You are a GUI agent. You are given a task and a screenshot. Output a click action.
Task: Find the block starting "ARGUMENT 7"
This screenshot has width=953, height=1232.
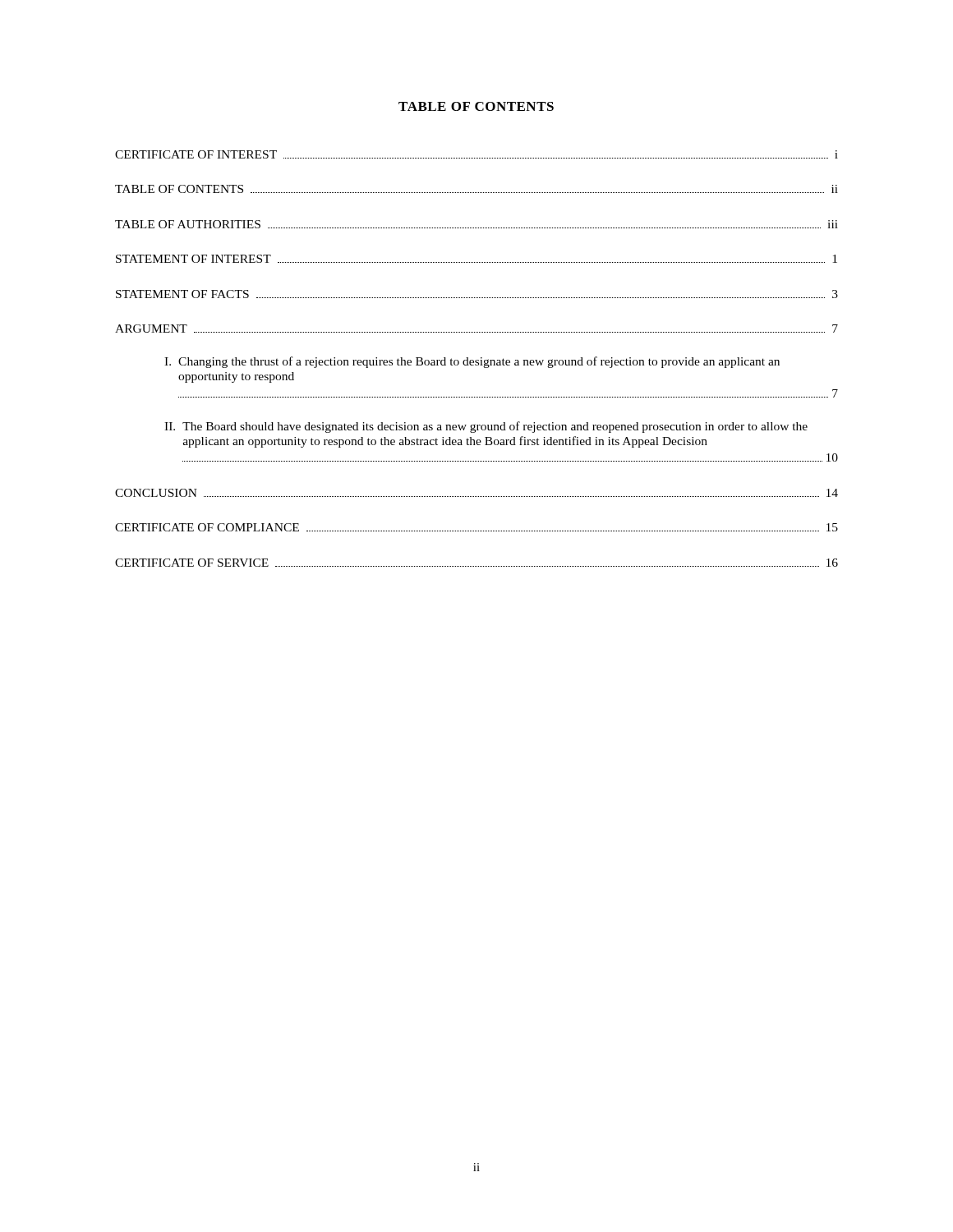point(476,328)
